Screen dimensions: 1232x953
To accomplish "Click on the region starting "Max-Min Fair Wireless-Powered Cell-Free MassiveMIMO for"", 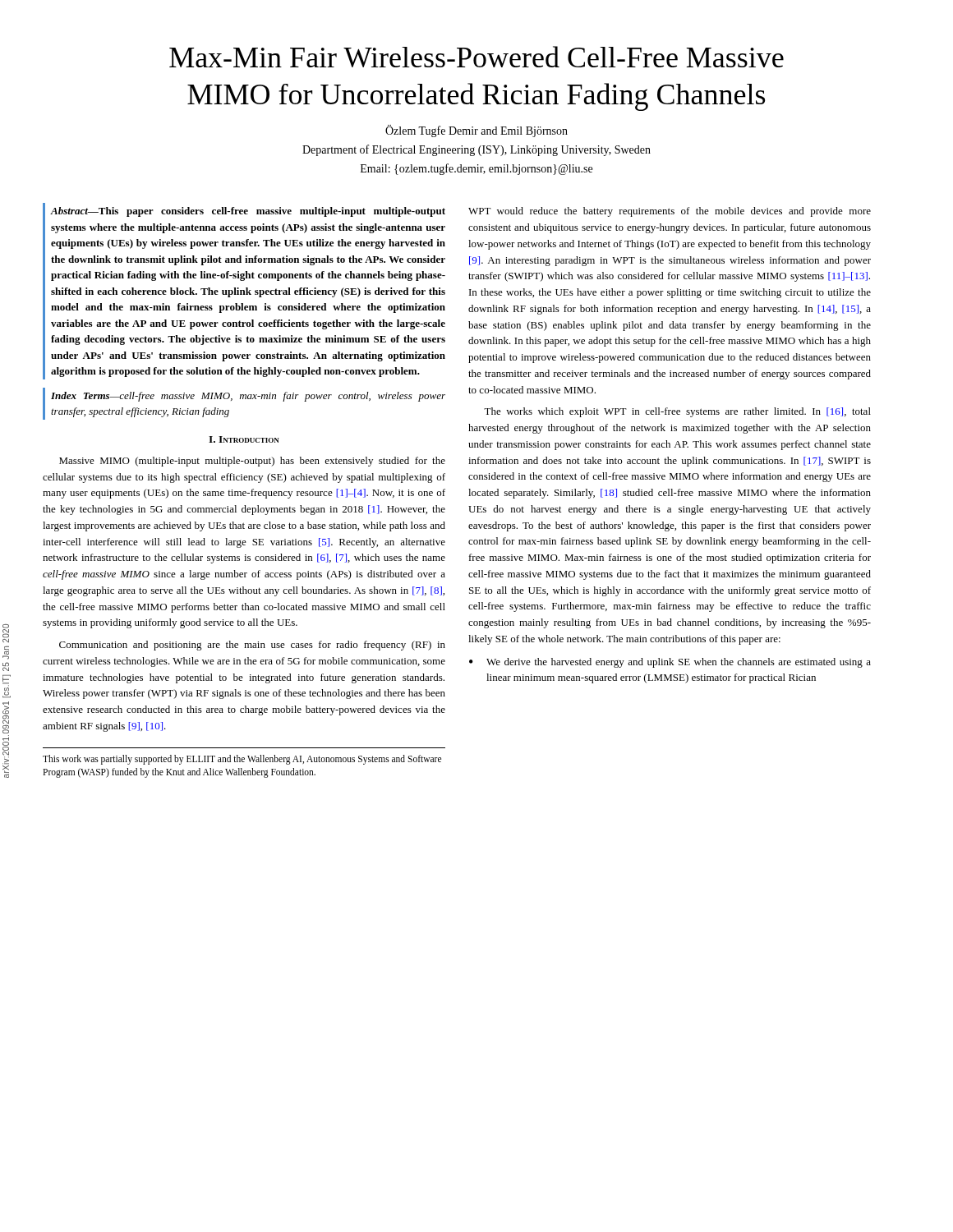I will [x=476, y=76].
